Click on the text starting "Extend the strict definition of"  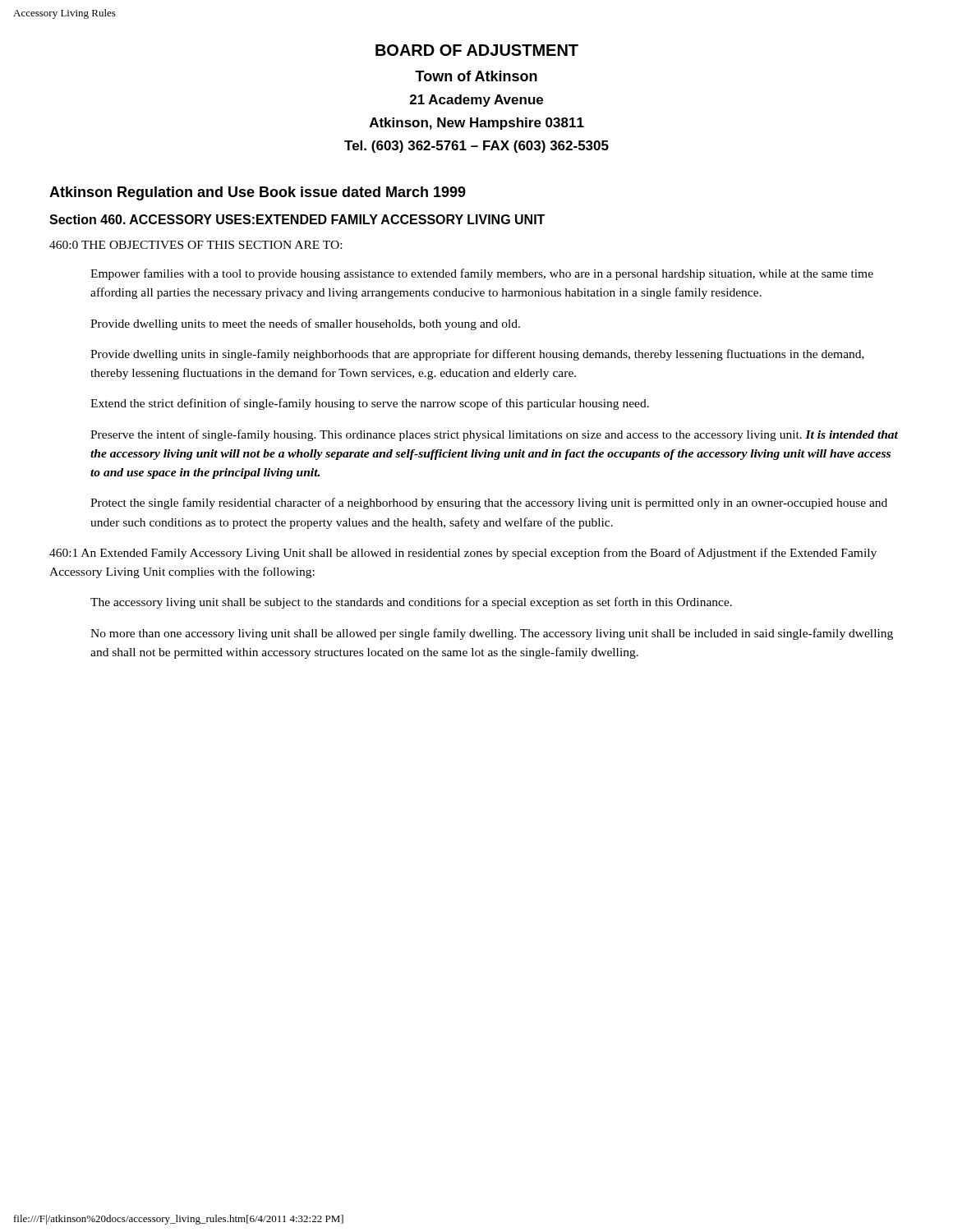[x=370, y=403]
